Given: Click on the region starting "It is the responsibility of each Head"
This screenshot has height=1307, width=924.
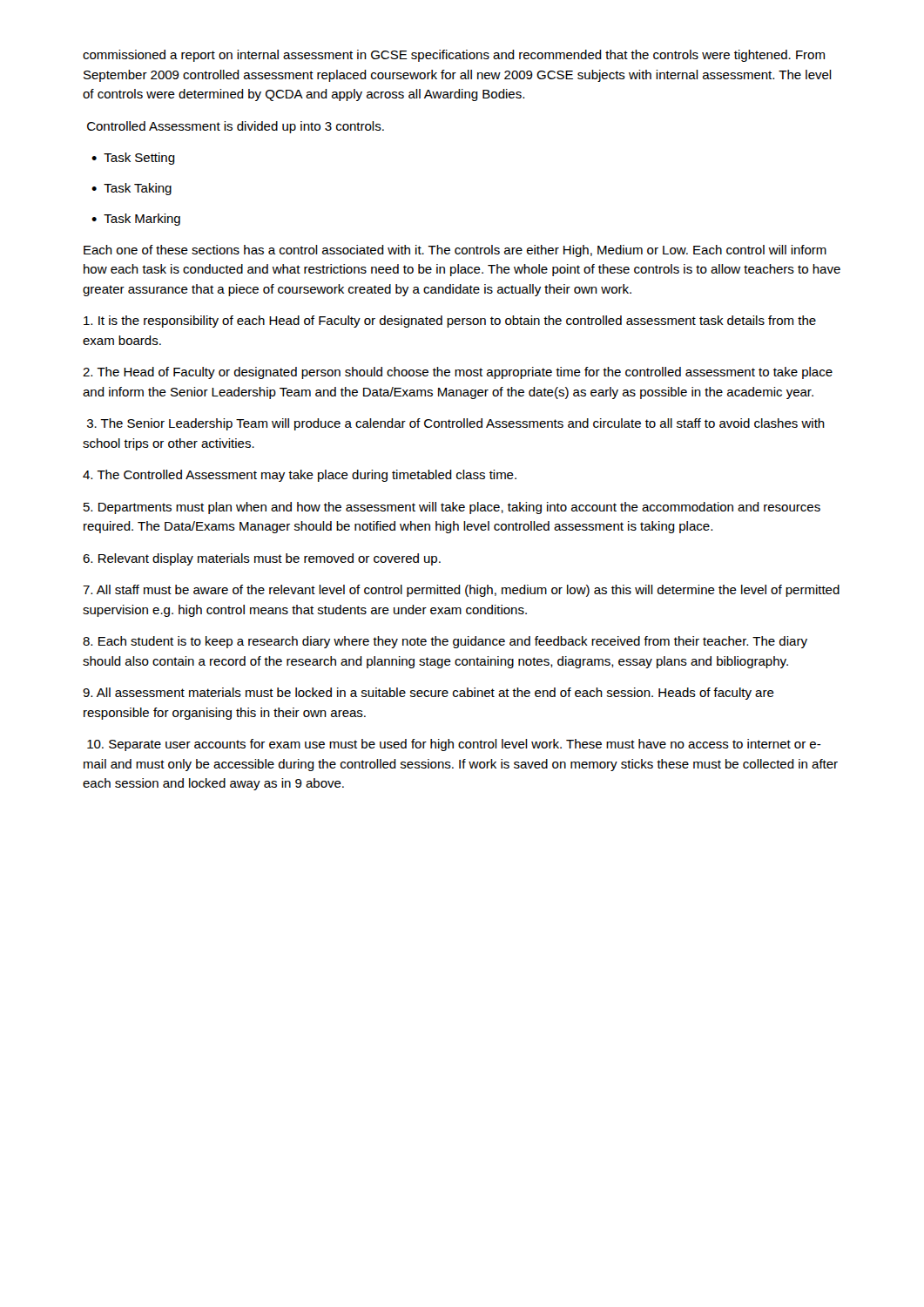Looking at the screenshot, I should click(449, 330).
